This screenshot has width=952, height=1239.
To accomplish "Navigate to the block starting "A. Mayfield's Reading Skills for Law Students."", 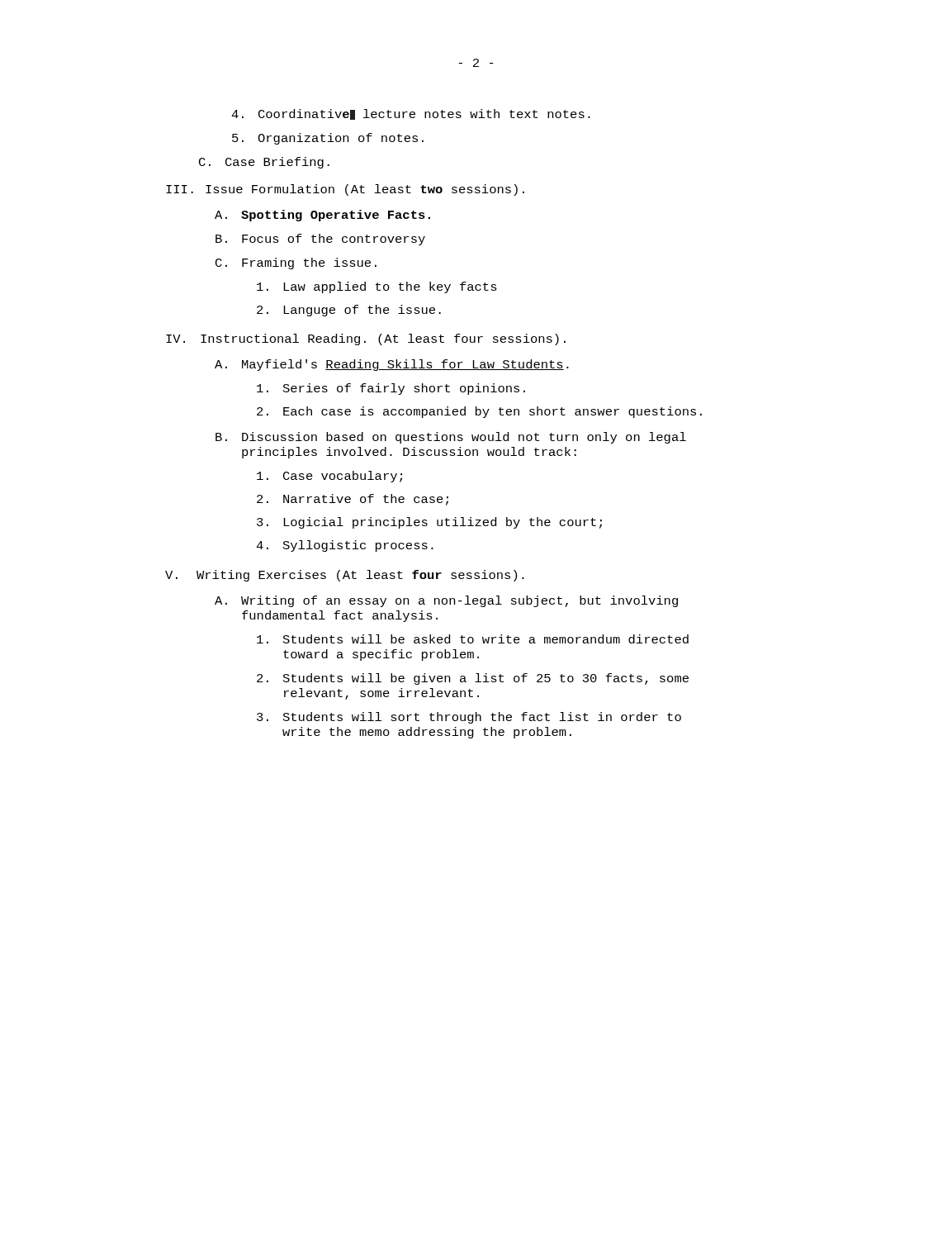I will pos(550,365).
